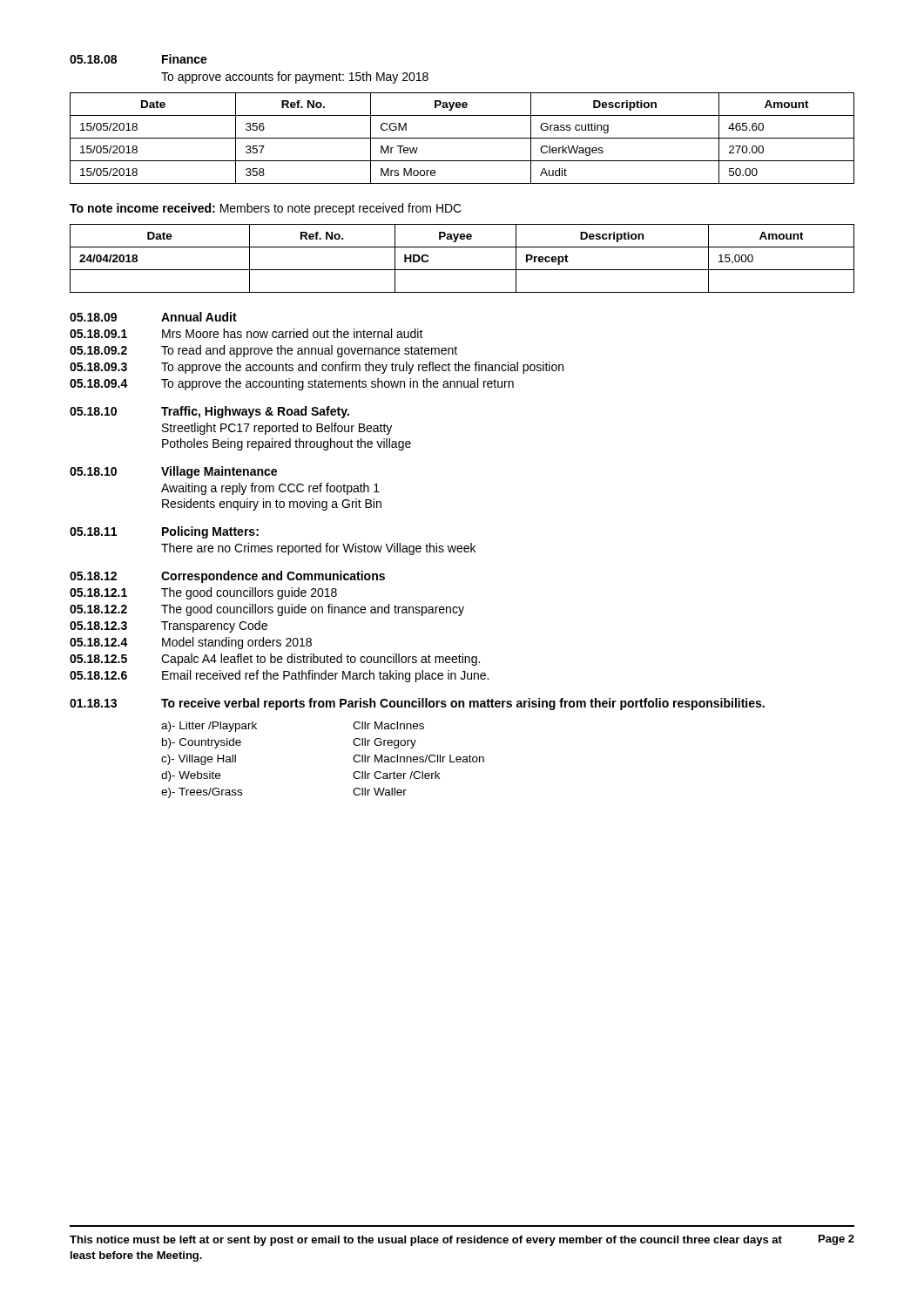This screenshot has height=1307, width=924.
Task: Find "05.18.12 Correspondence and Communications" on this page
Action: click(x=227, y=576)
